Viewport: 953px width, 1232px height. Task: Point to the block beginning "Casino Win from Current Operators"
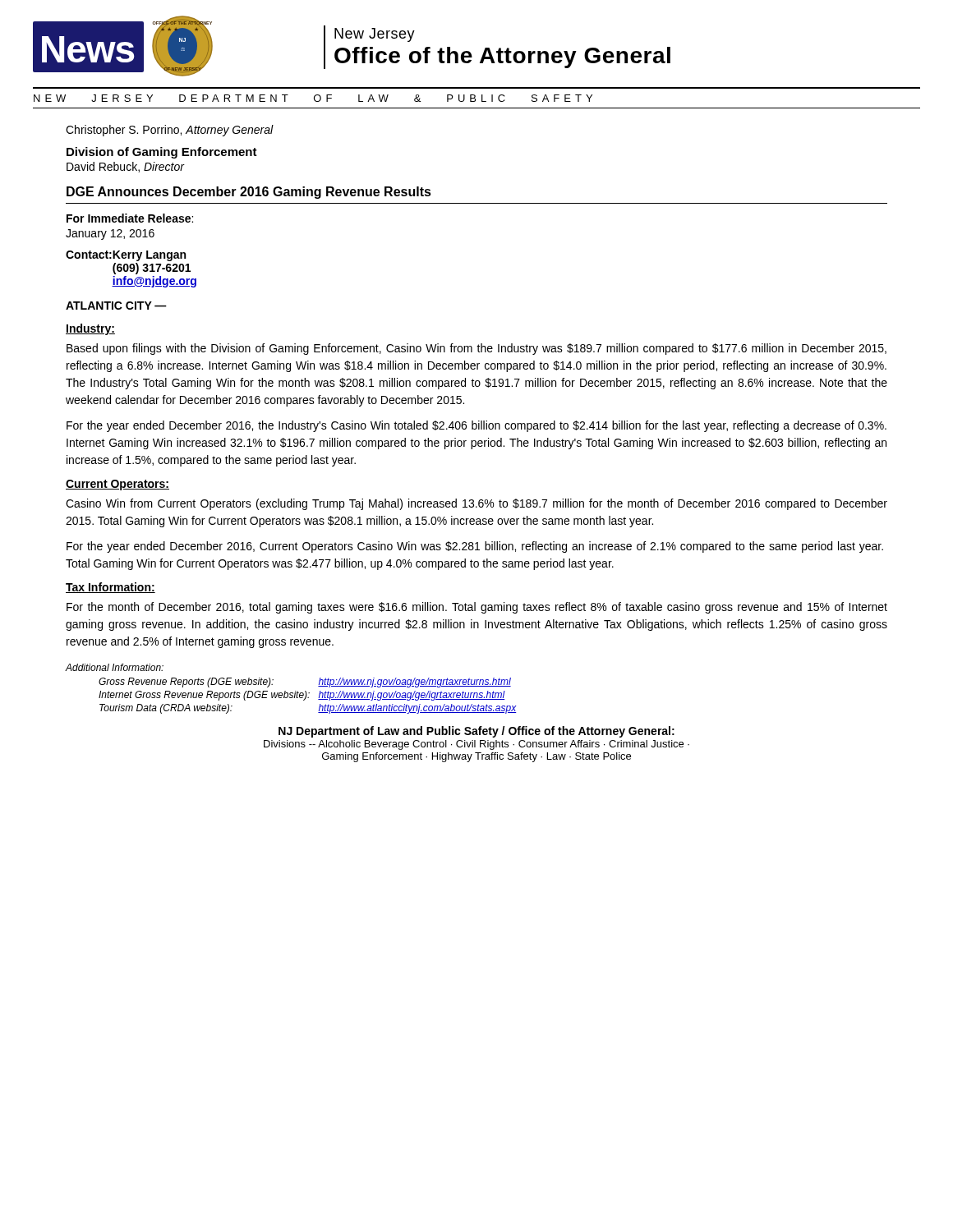coord(476,512)
